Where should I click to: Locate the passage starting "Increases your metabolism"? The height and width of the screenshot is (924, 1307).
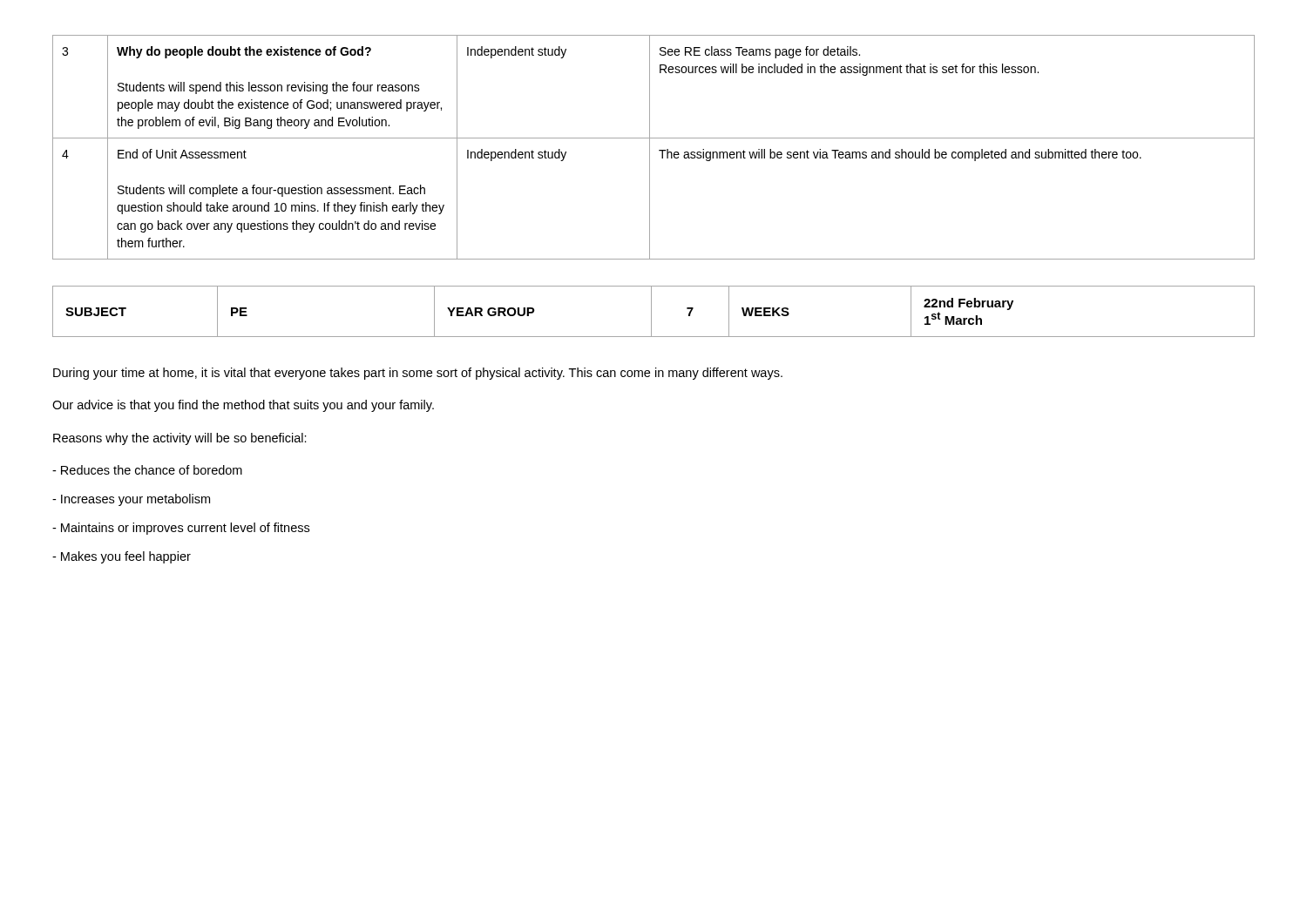pos(132,499)
